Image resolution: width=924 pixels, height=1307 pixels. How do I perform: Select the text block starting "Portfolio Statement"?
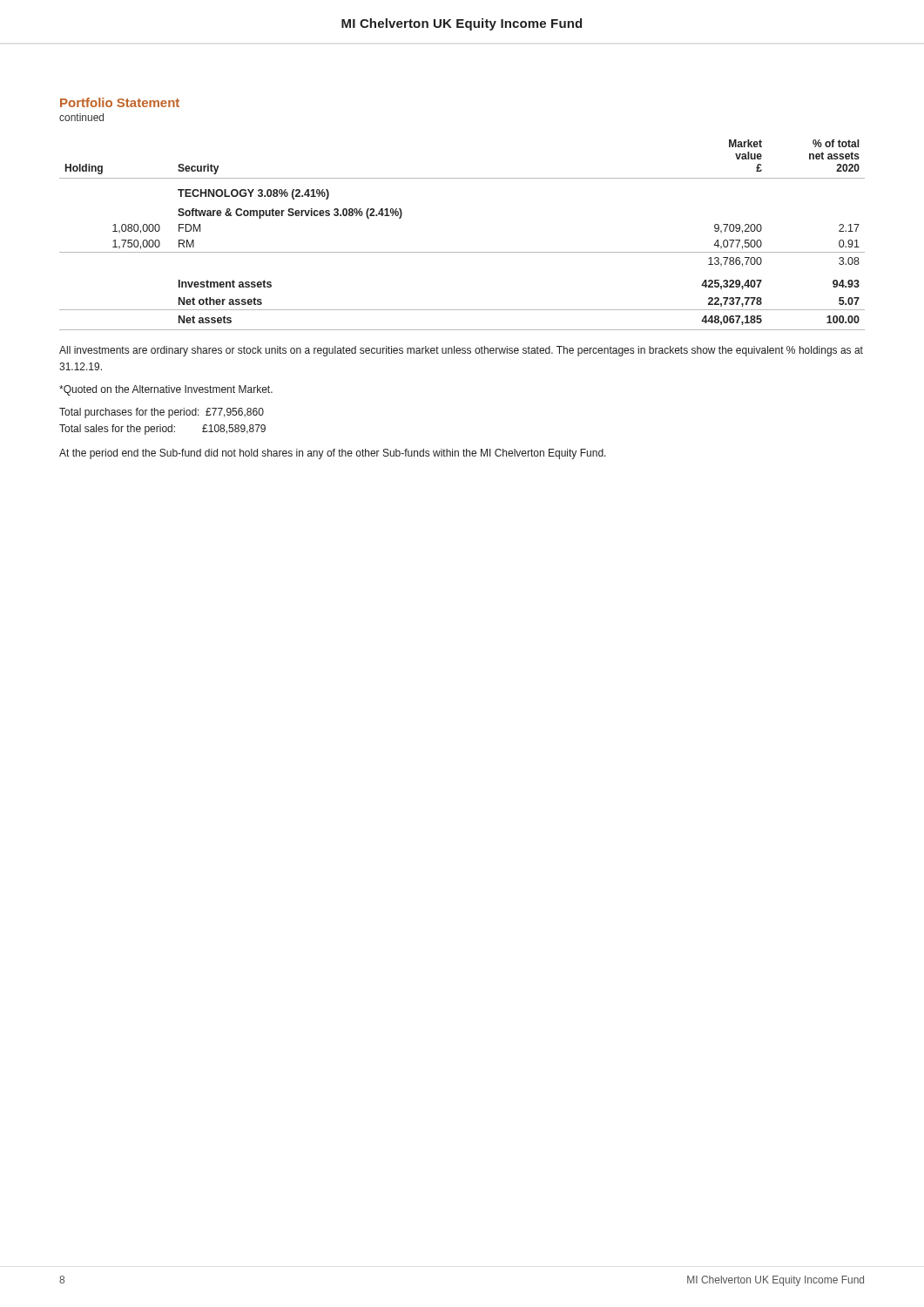[119, 102]
